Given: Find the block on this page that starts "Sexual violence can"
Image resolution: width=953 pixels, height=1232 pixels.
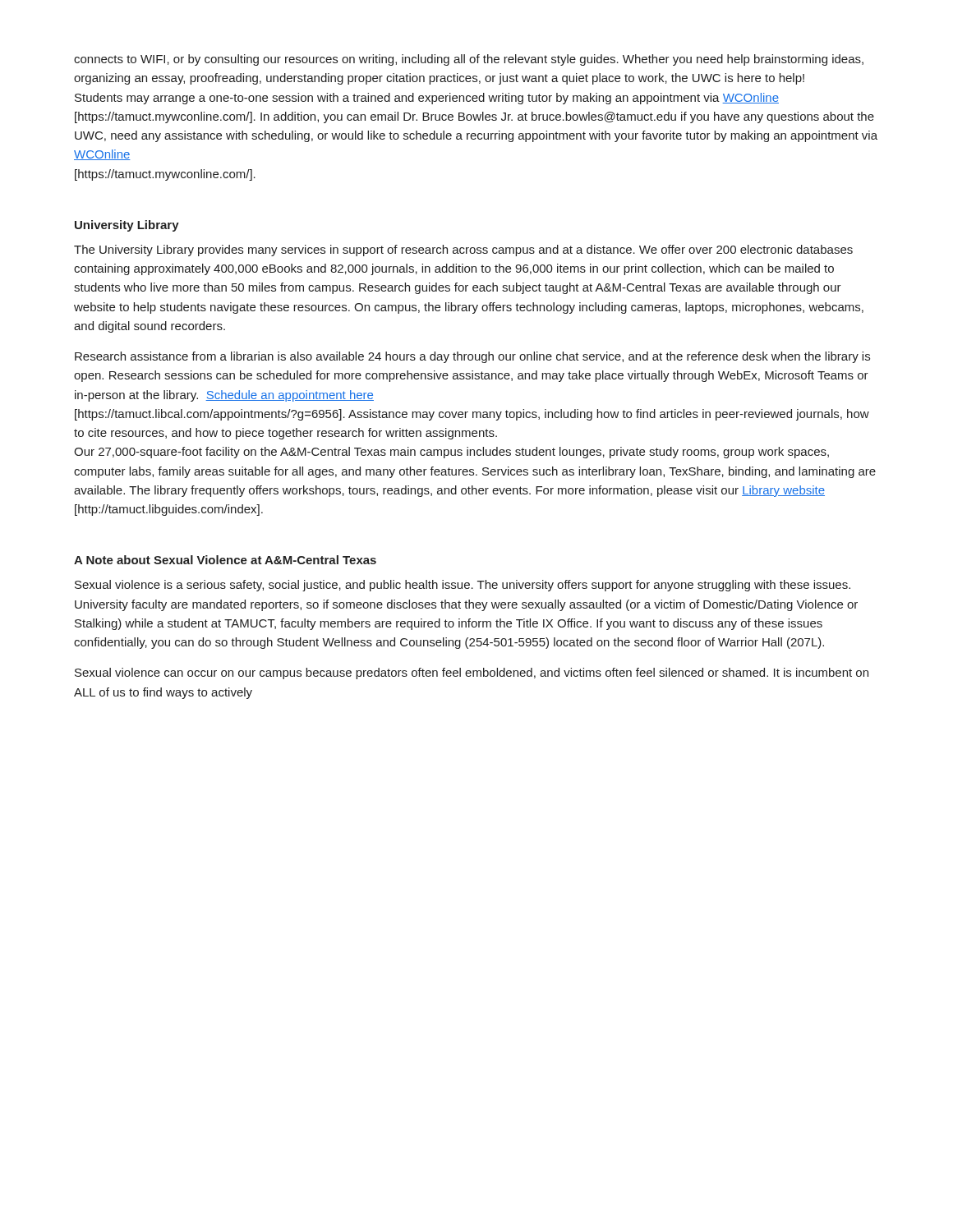Looking at the screenshot, I should tap(472, 682).
